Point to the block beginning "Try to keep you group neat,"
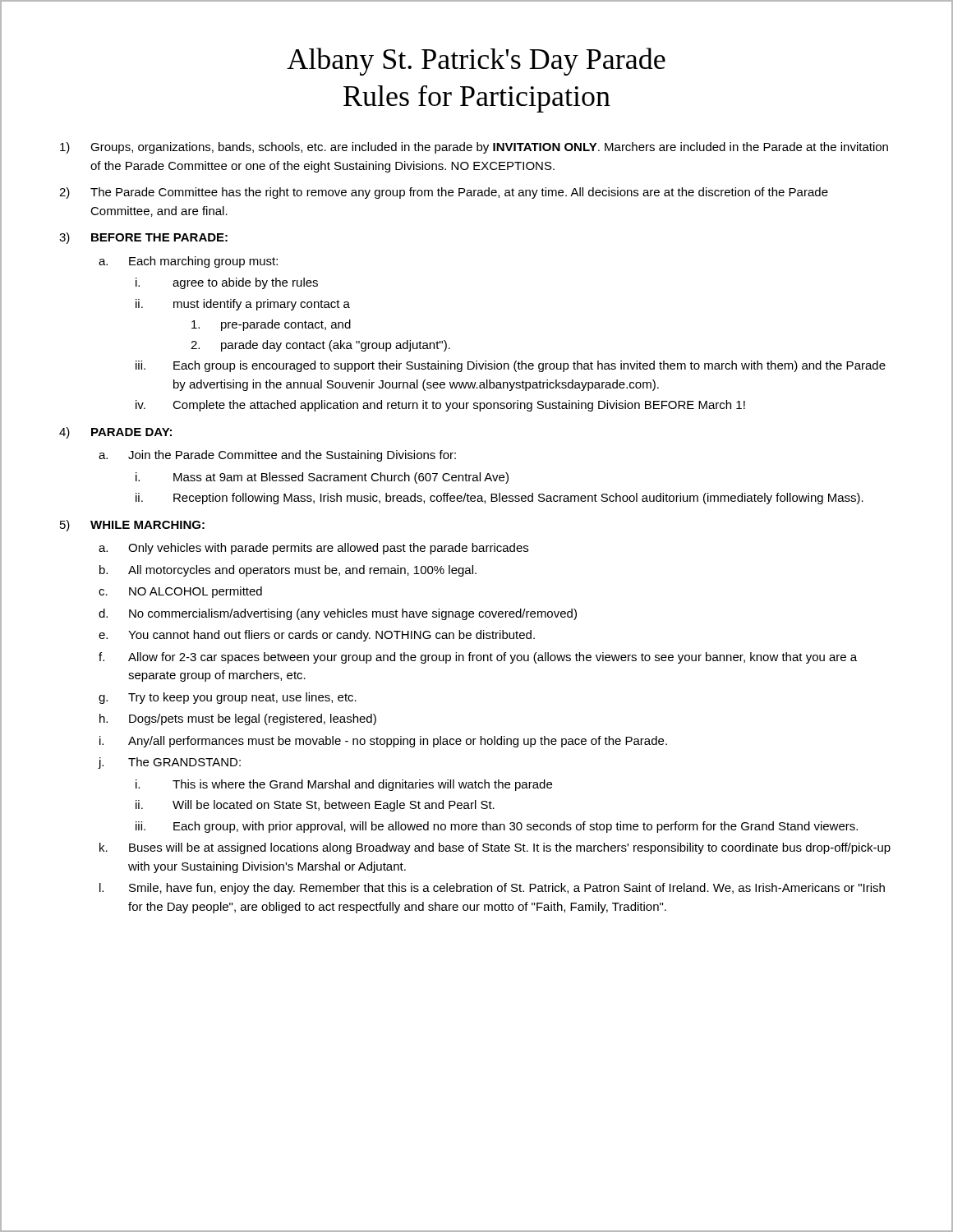Viewport: 953px width, 1232px height. tap(243, 697)
